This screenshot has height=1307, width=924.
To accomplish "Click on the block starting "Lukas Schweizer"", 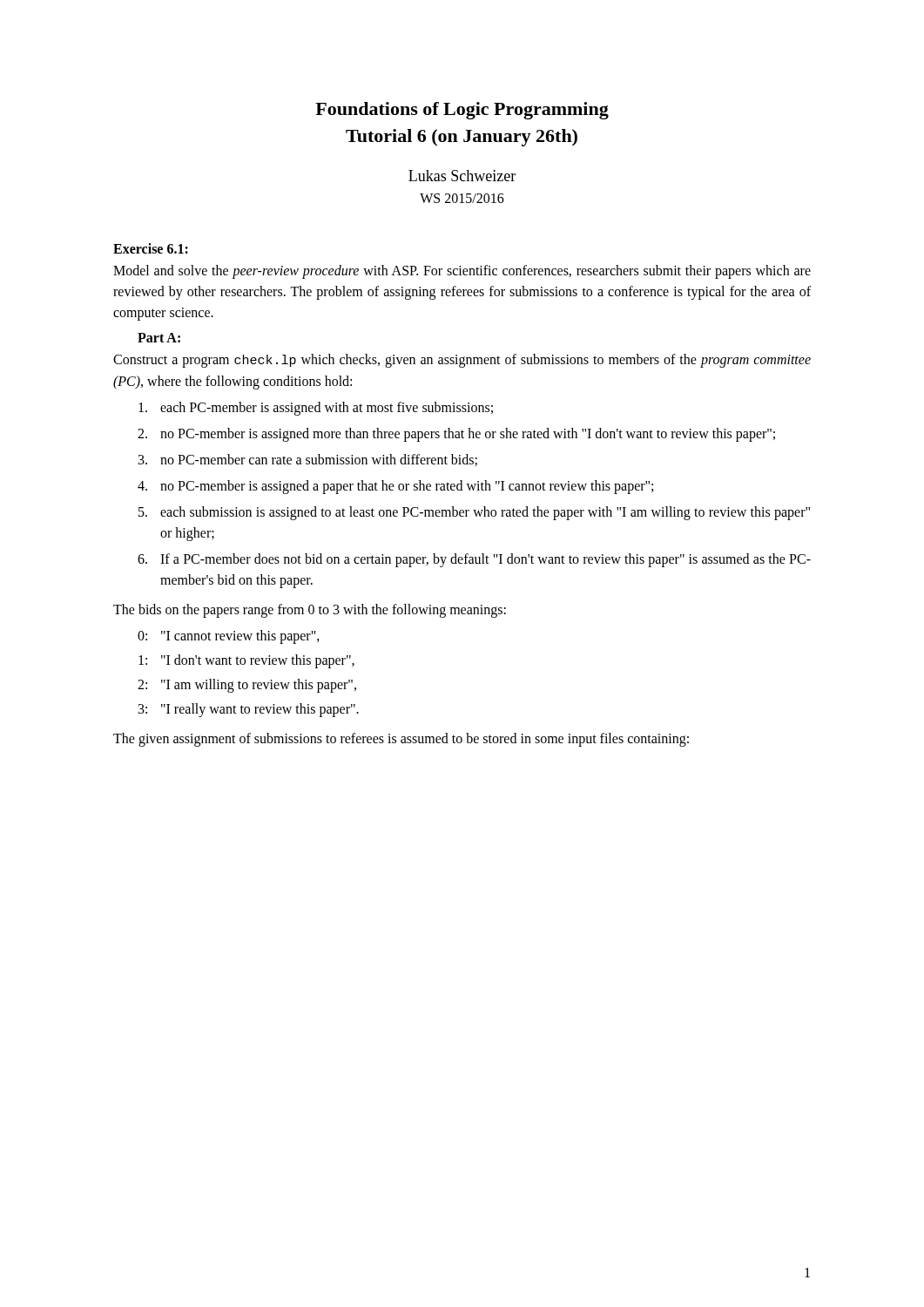I will (462, 176).
